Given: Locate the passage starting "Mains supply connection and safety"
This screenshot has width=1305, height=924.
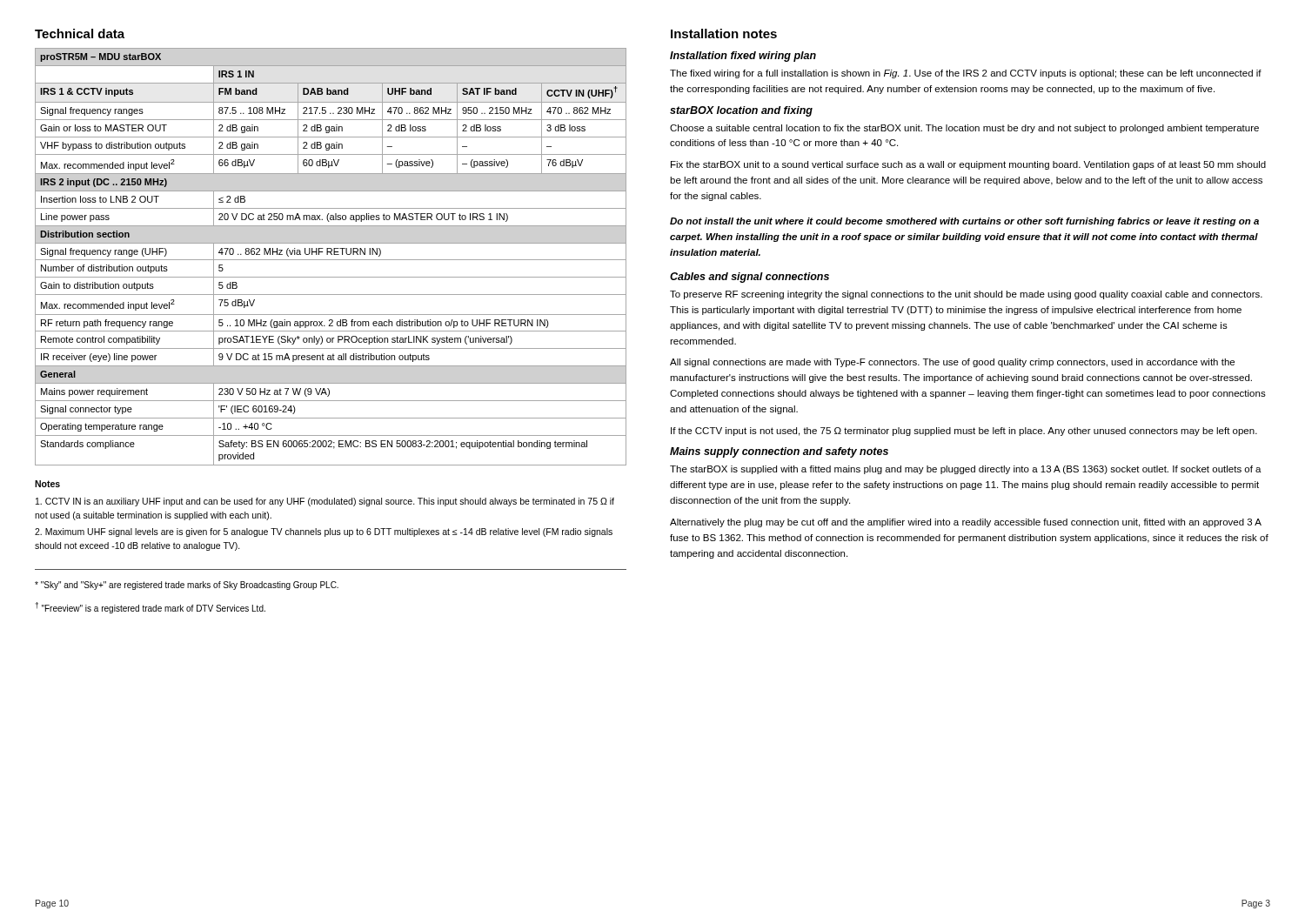Looking at the screenshot, I should [x=779, y=452].
